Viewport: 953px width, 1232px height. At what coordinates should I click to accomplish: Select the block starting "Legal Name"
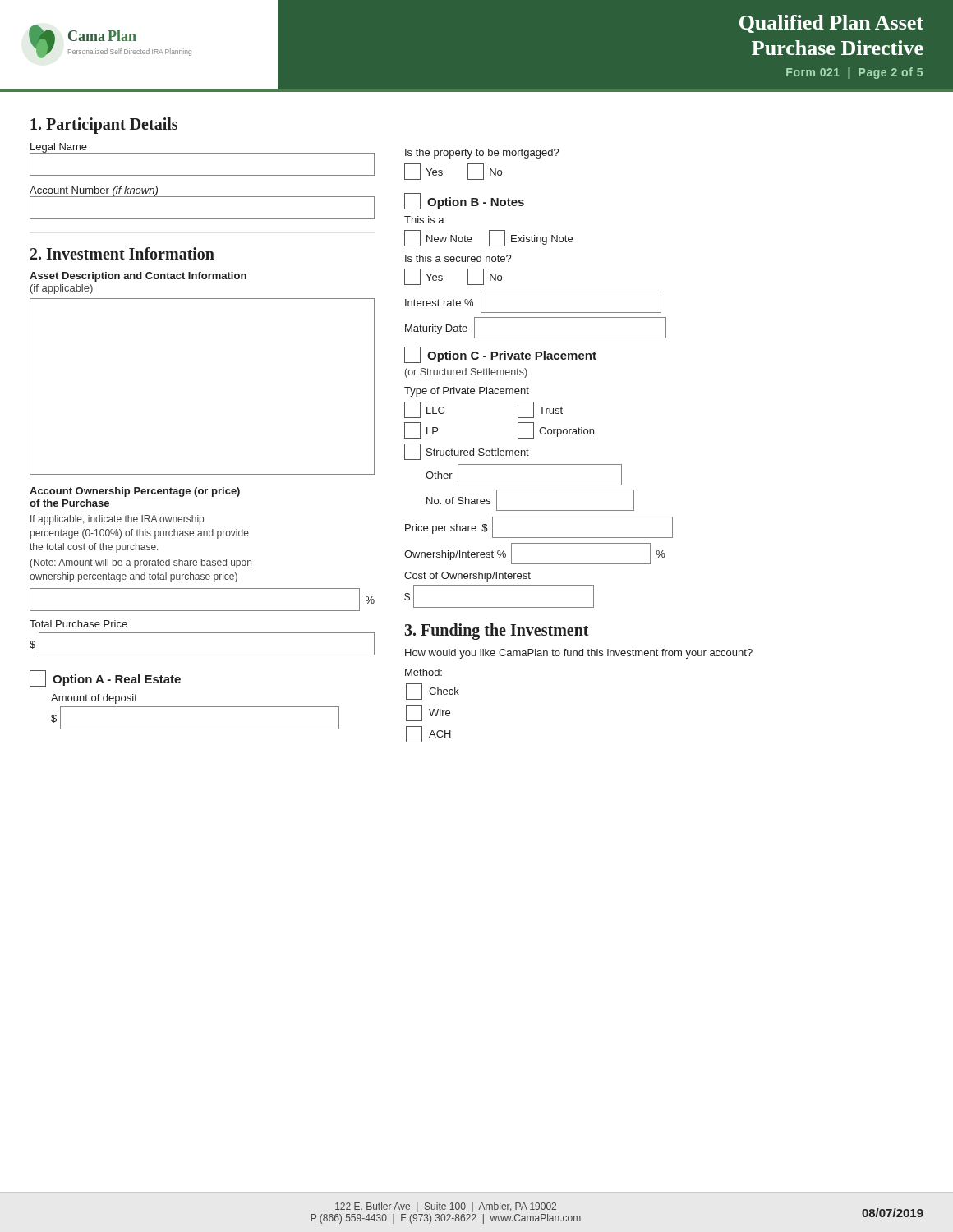pyautogui.click(x=58, y=147)
